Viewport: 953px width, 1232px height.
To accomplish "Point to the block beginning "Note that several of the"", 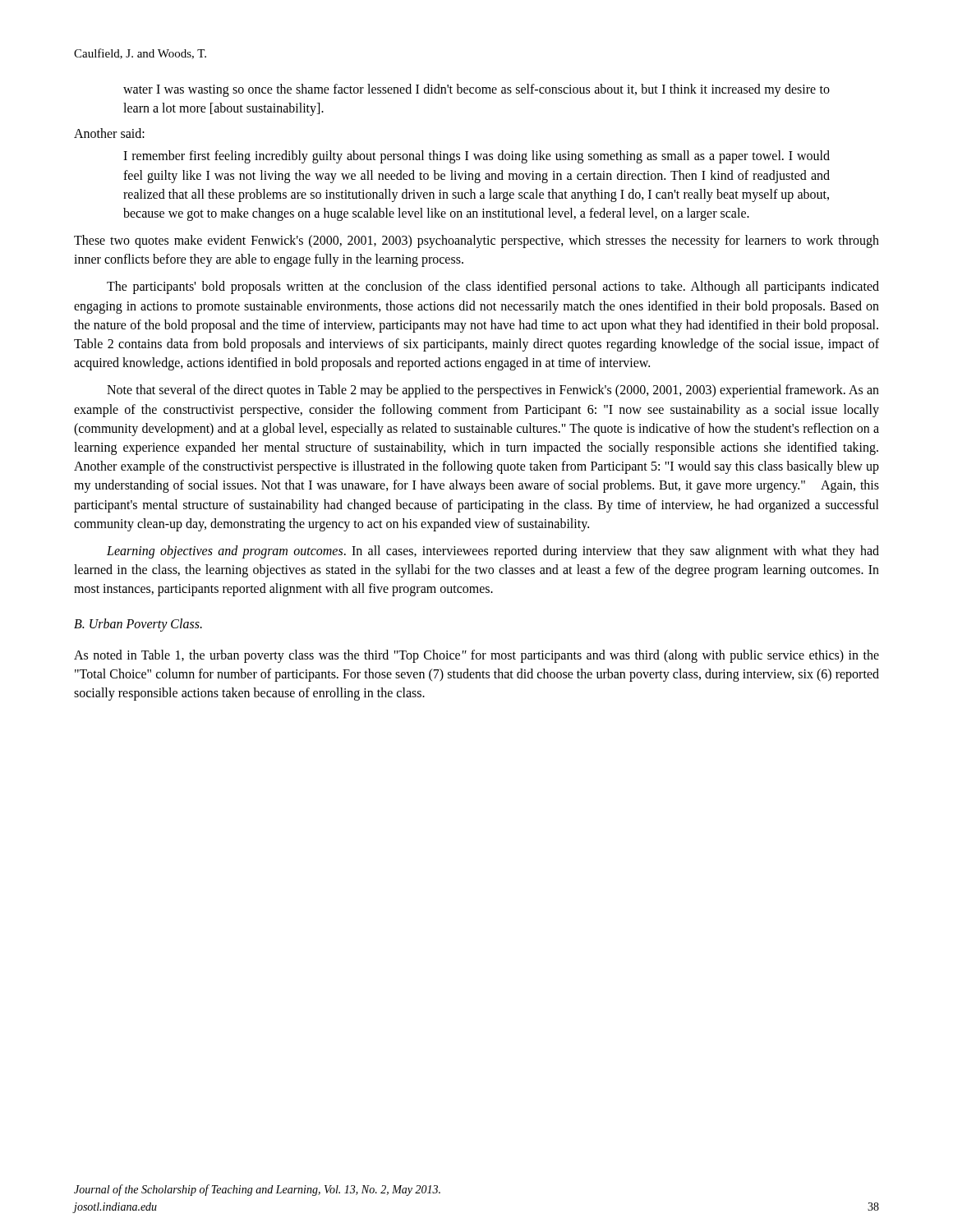I will pos(476,457).
